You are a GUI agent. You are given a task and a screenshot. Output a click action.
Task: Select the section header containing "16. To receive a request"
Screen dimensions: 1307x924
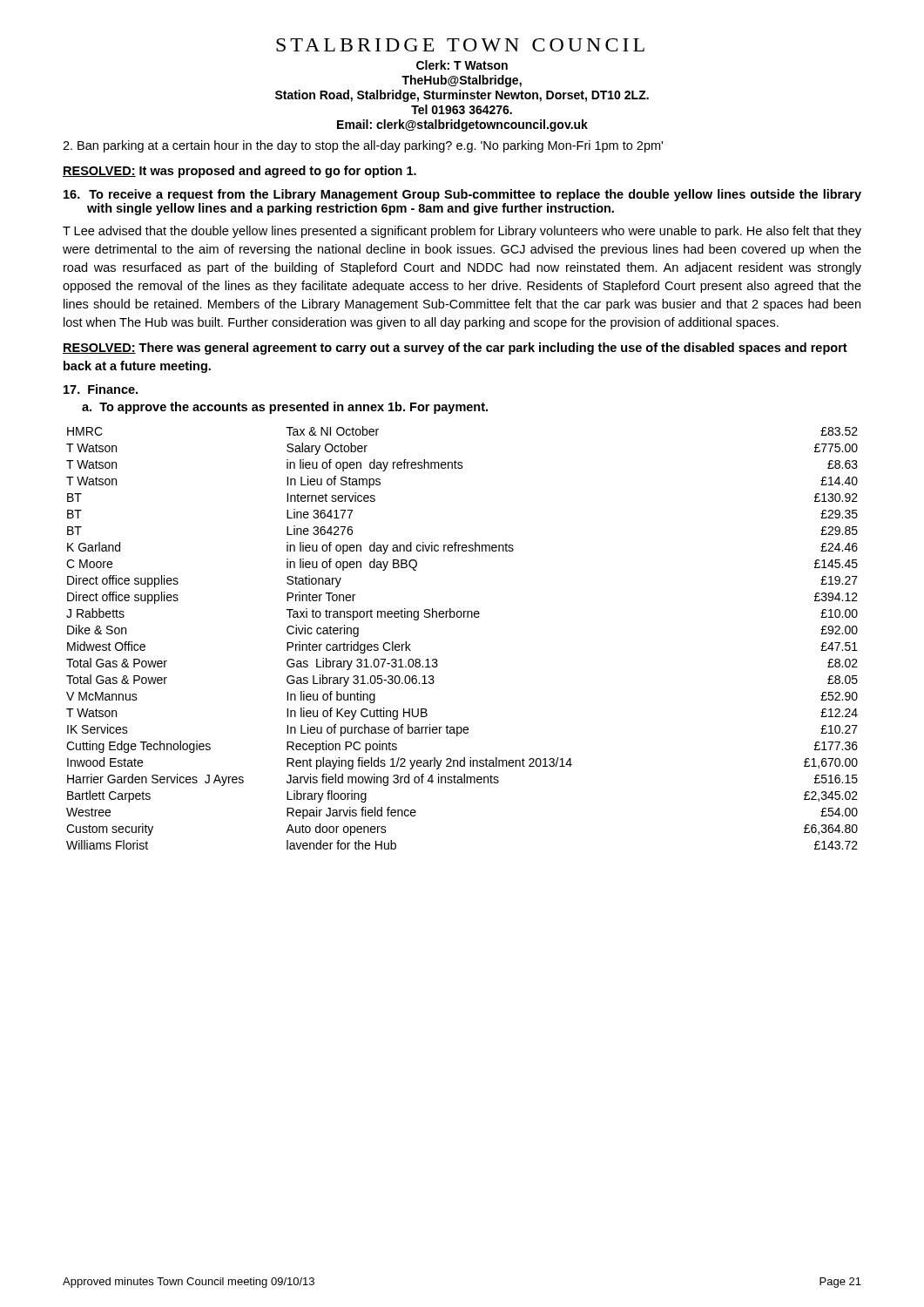[x=462, y=201]
